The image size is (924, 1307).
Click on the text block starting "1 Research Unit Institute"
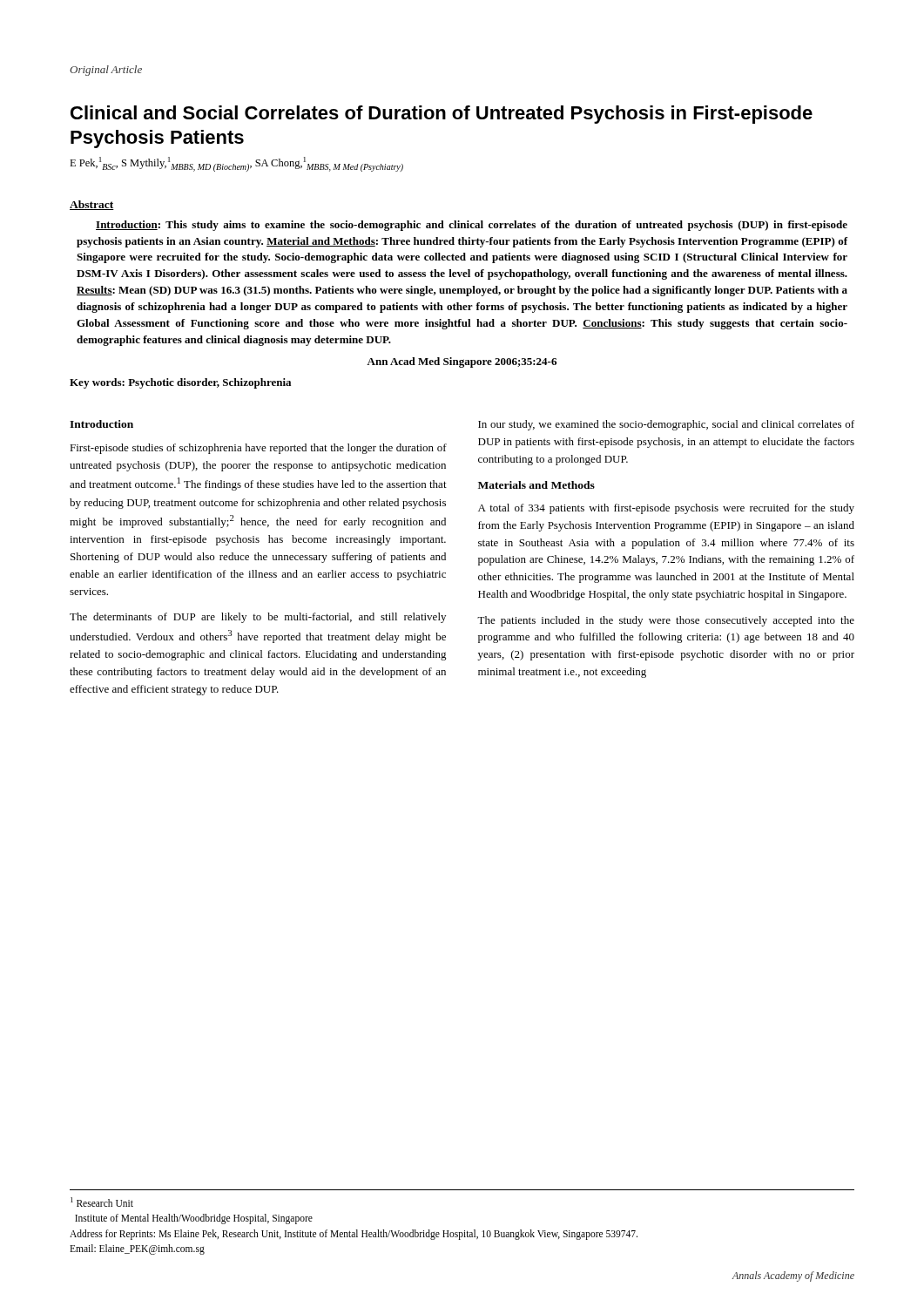click(354, 1225)
